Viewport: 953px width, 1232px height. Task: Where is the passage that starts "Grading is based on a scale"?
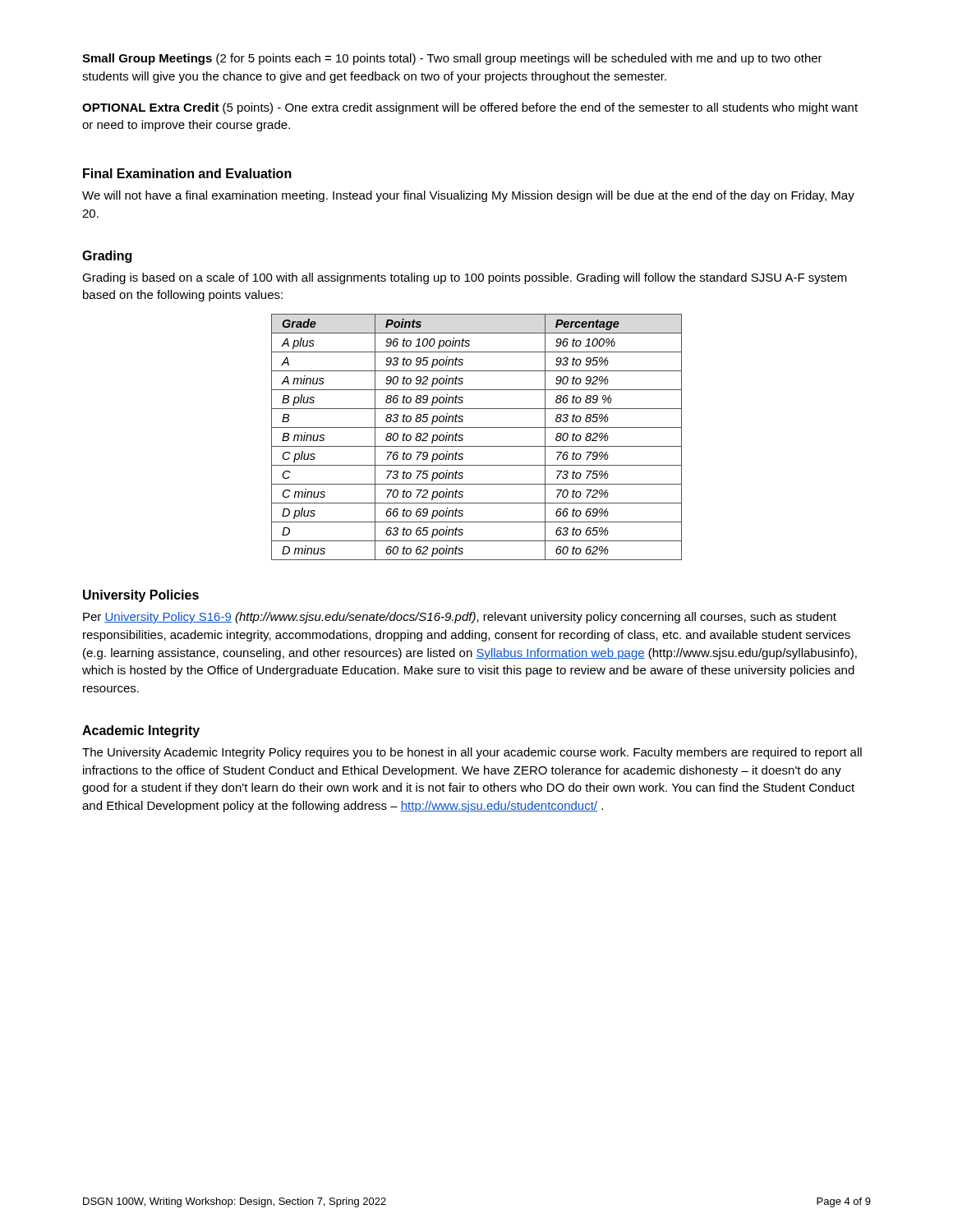(465, 286)
